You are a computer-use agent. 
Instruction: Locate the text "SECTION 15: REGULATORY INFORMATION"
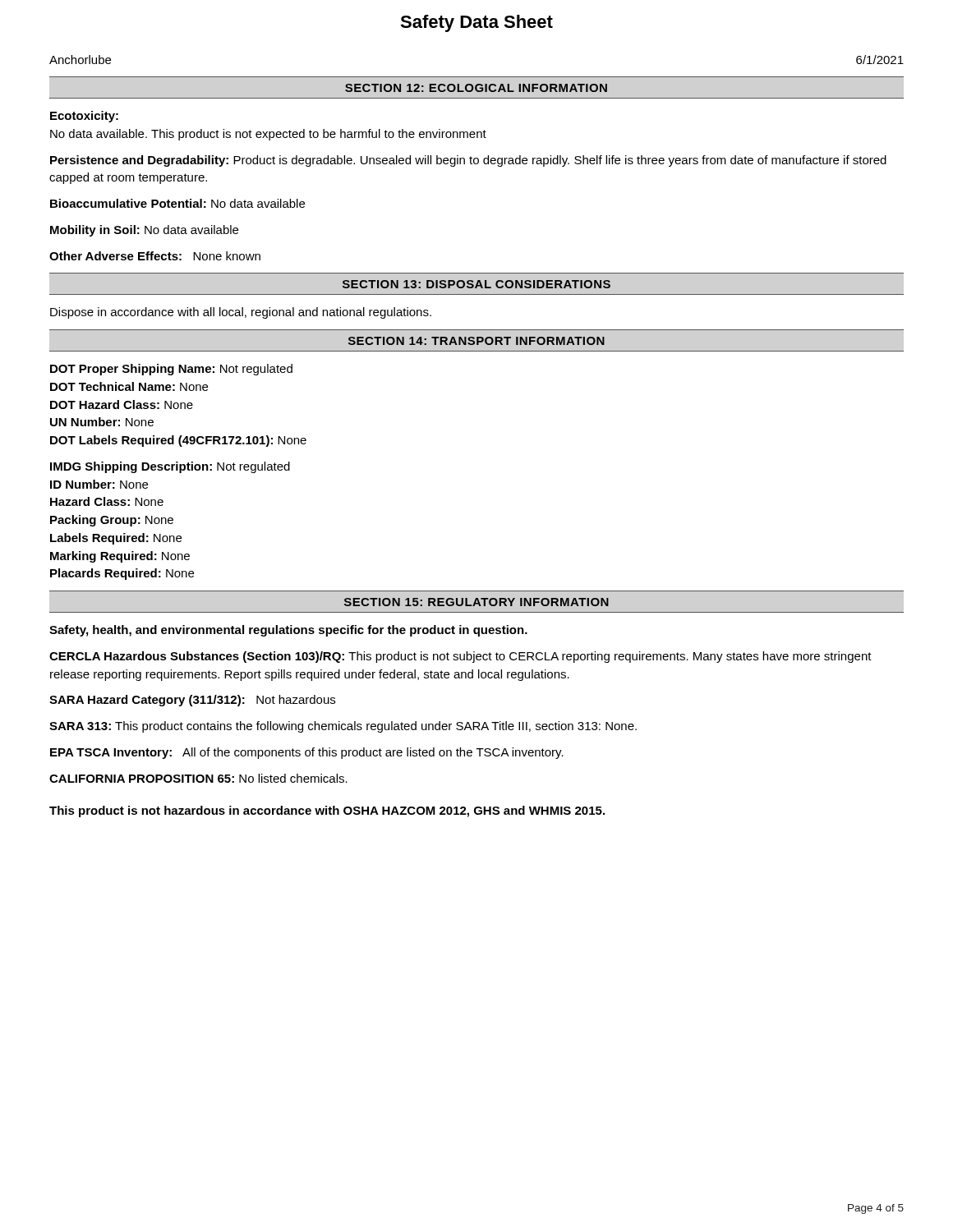point(476,602)
